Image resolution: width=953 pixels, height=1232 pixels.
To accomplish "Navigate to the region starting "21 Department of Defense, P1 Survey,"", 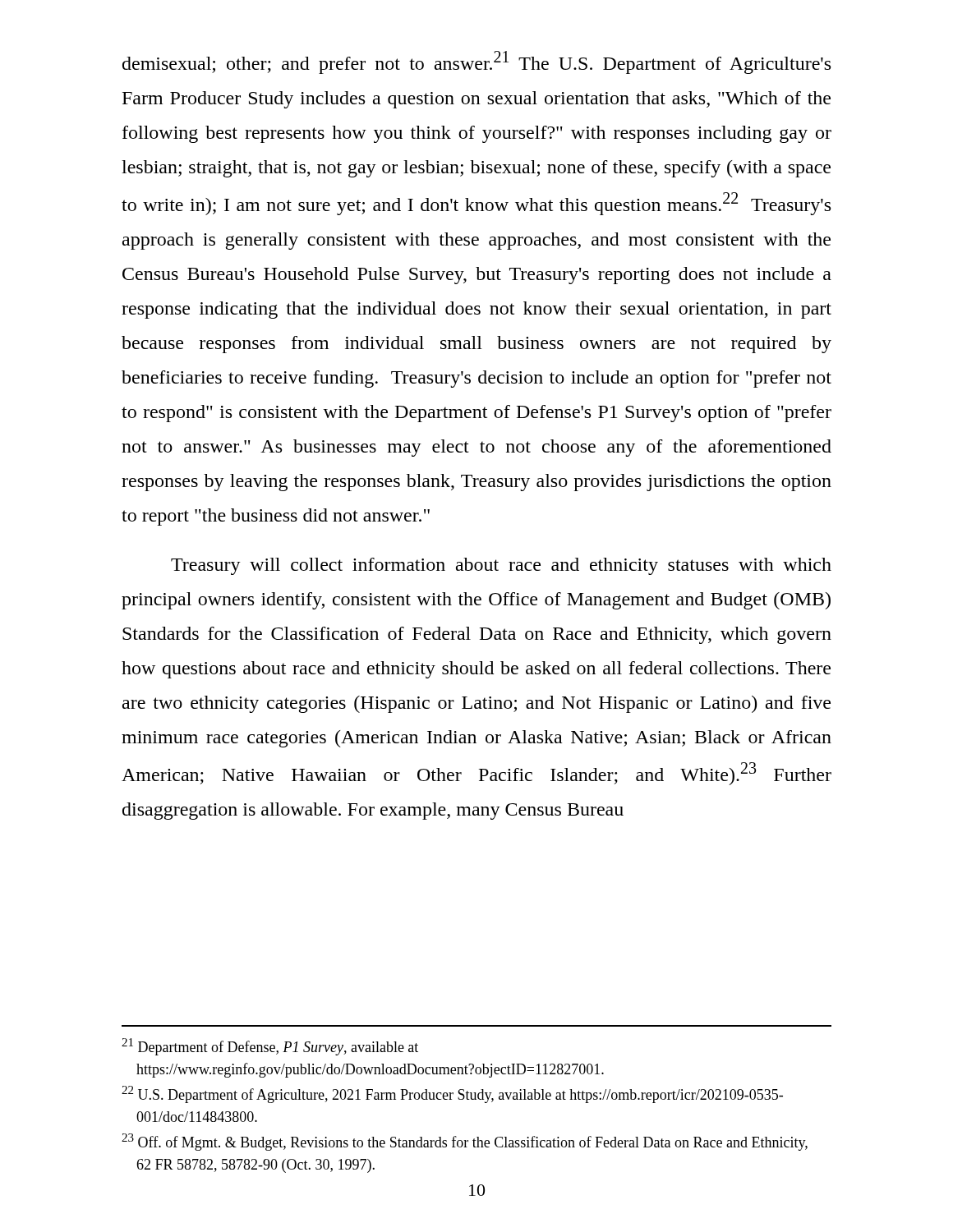I will pyautogui.click(x=270, y=1046).
